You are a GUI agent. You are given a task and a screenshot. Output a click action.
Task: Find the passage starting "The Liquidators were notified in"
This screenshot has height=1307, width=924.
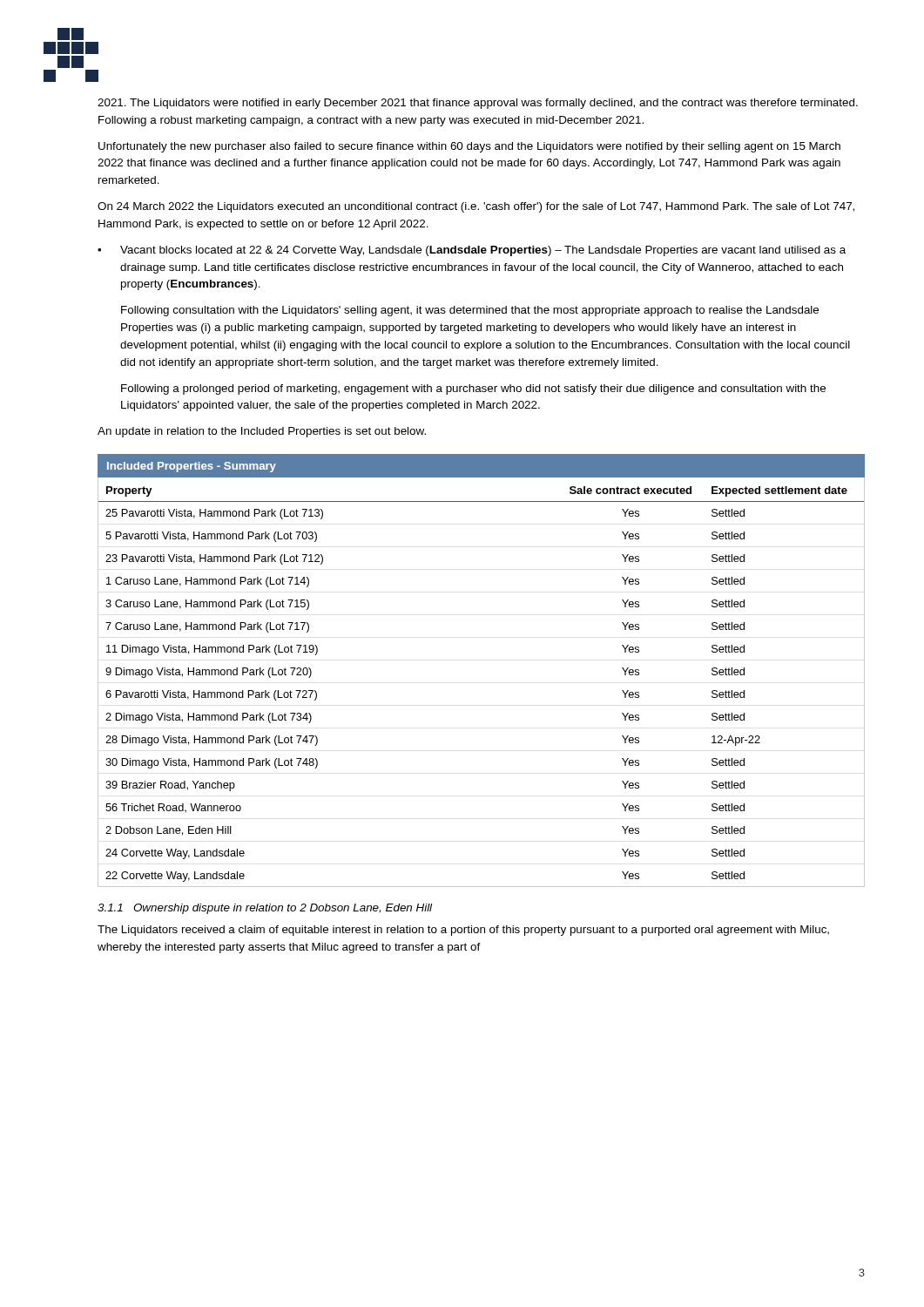click(x=478, y=111)
